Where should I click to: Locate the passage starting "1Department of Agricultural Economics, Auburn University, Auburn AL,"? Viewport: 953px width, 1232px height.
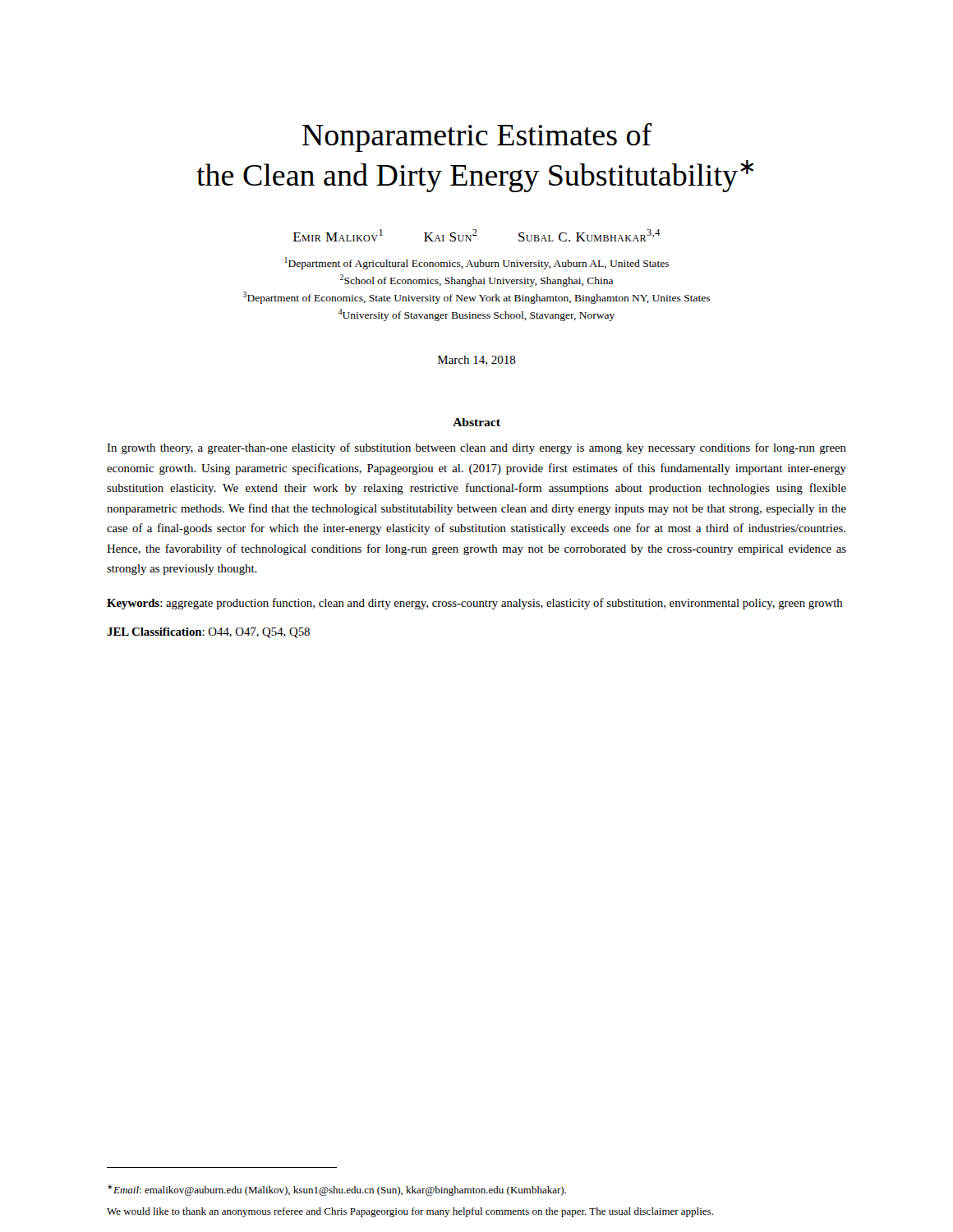coord(476,288)
